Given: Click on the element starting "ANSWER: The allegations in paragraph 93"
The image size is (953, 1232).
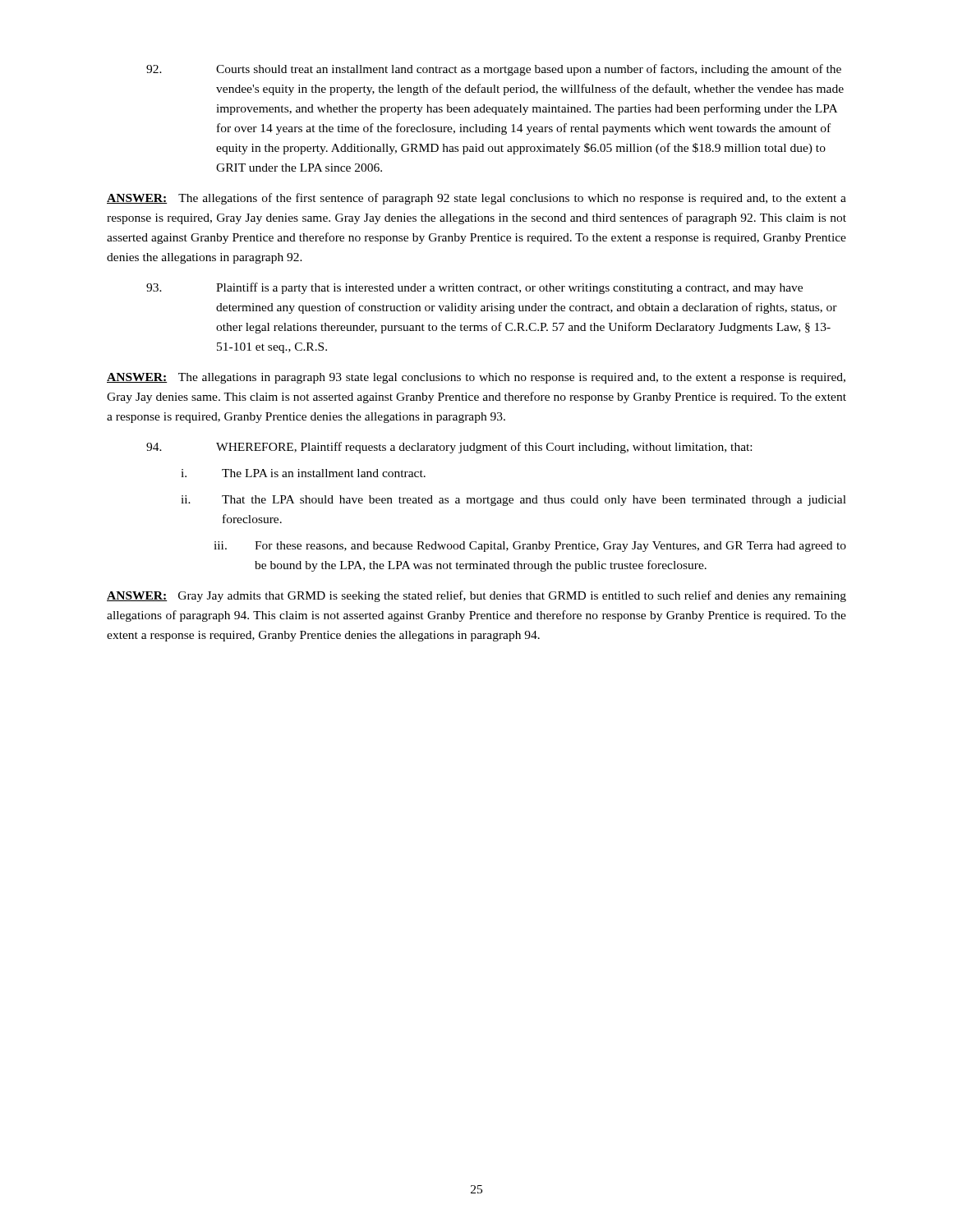Looking at the screenshot, I should [x=476, y=397].
